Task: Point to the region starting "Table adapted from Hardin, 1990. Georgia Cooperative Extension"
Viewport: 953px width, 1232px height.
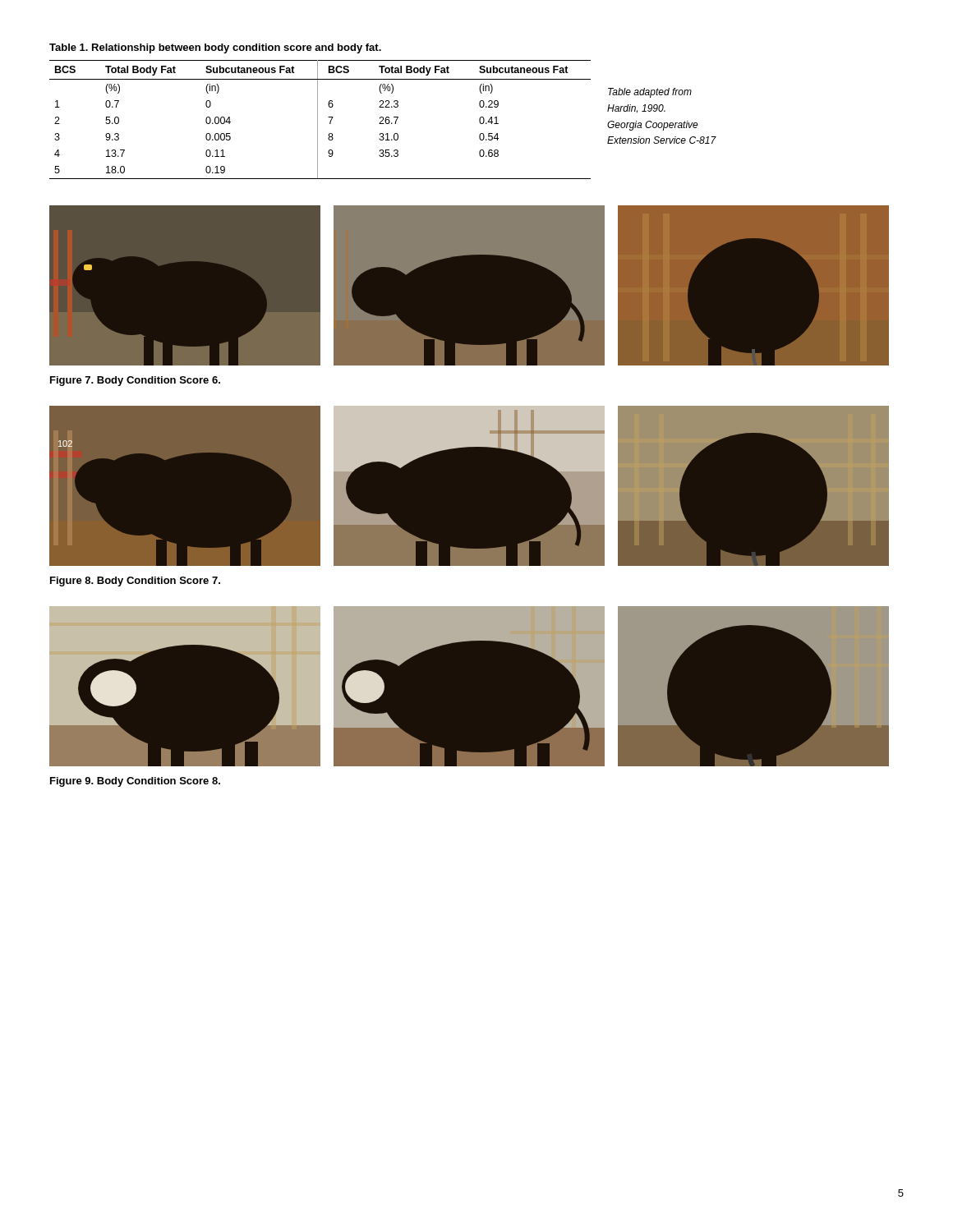Action: (661, 116)
